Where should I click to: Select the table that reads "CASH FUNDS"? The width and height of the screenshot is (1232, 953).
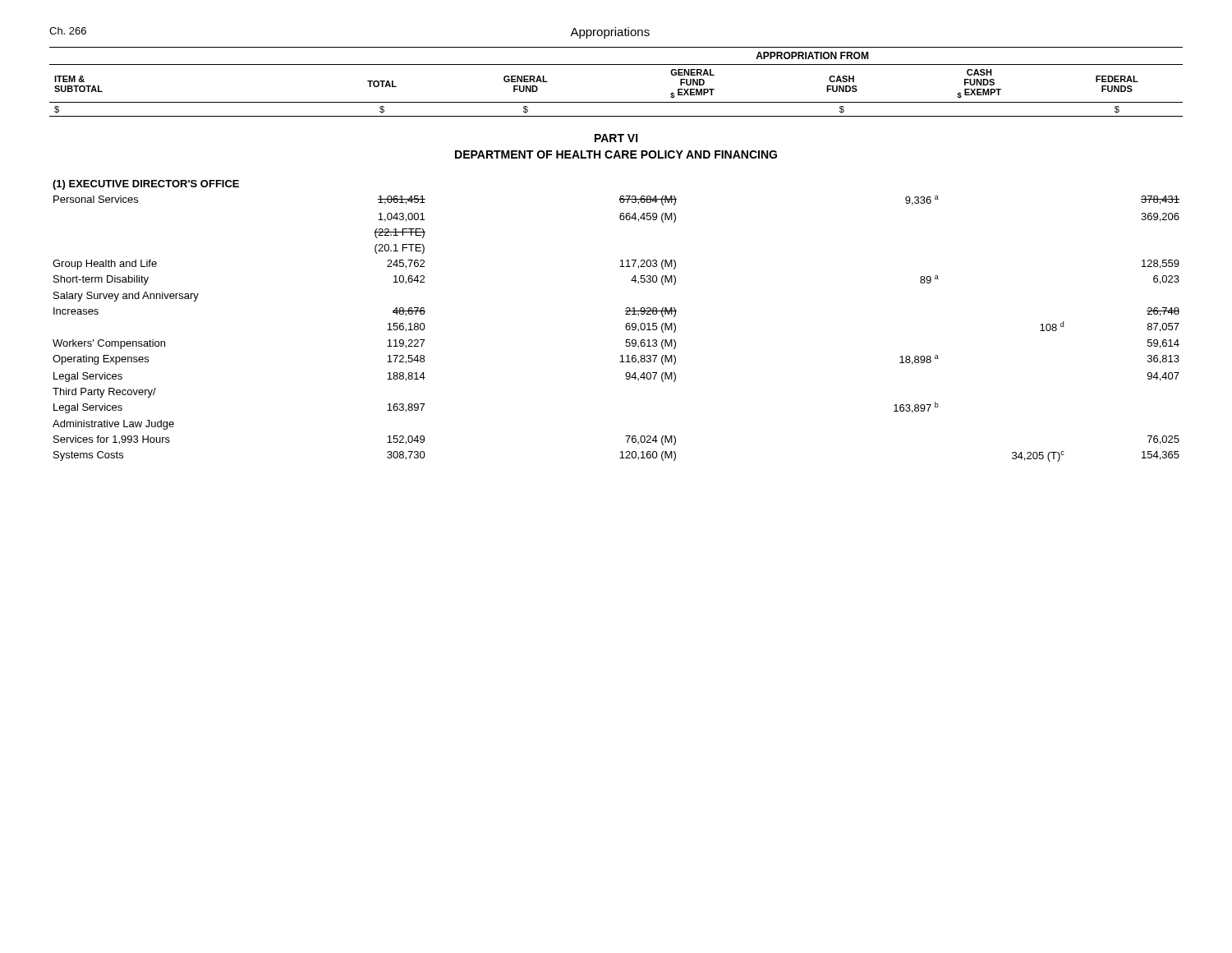pyautogui.click(x=616, y=82)
